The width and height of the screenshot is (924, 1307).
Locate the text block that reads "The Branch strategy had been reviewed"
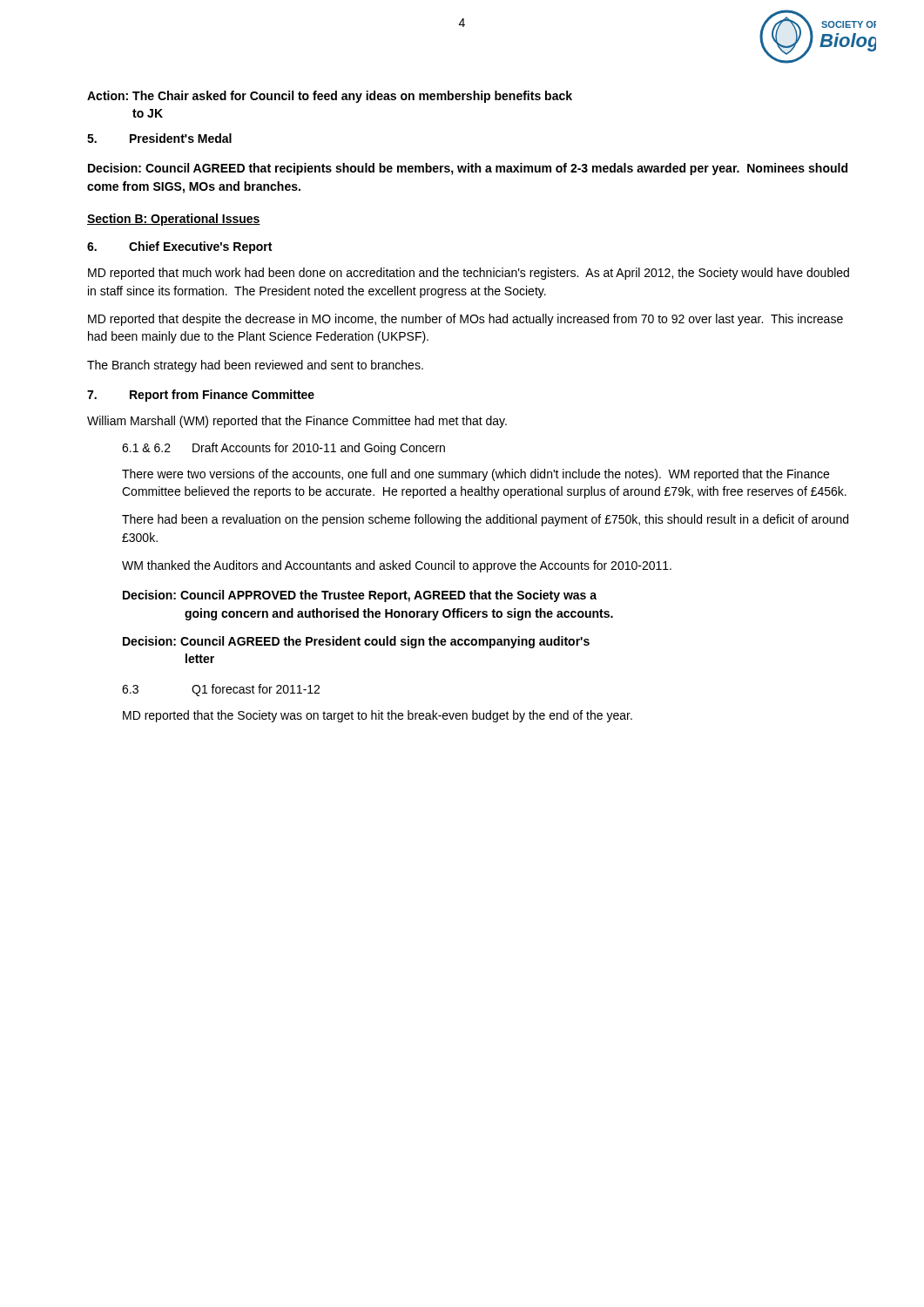click(x=256, y=365)
